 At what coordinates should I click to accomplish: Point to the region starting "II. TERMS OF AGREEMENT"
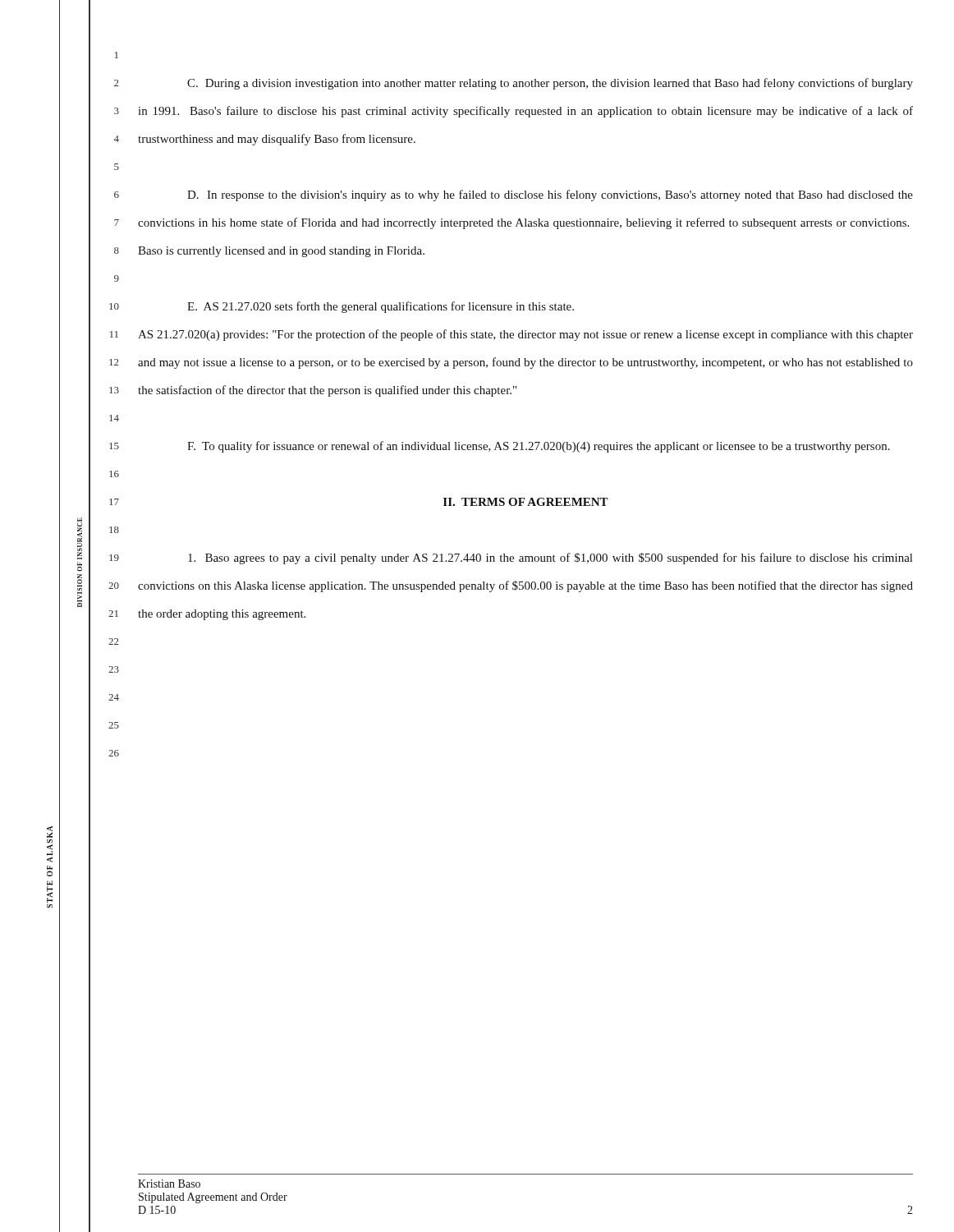pyautogui.click(x=525, y=502)
